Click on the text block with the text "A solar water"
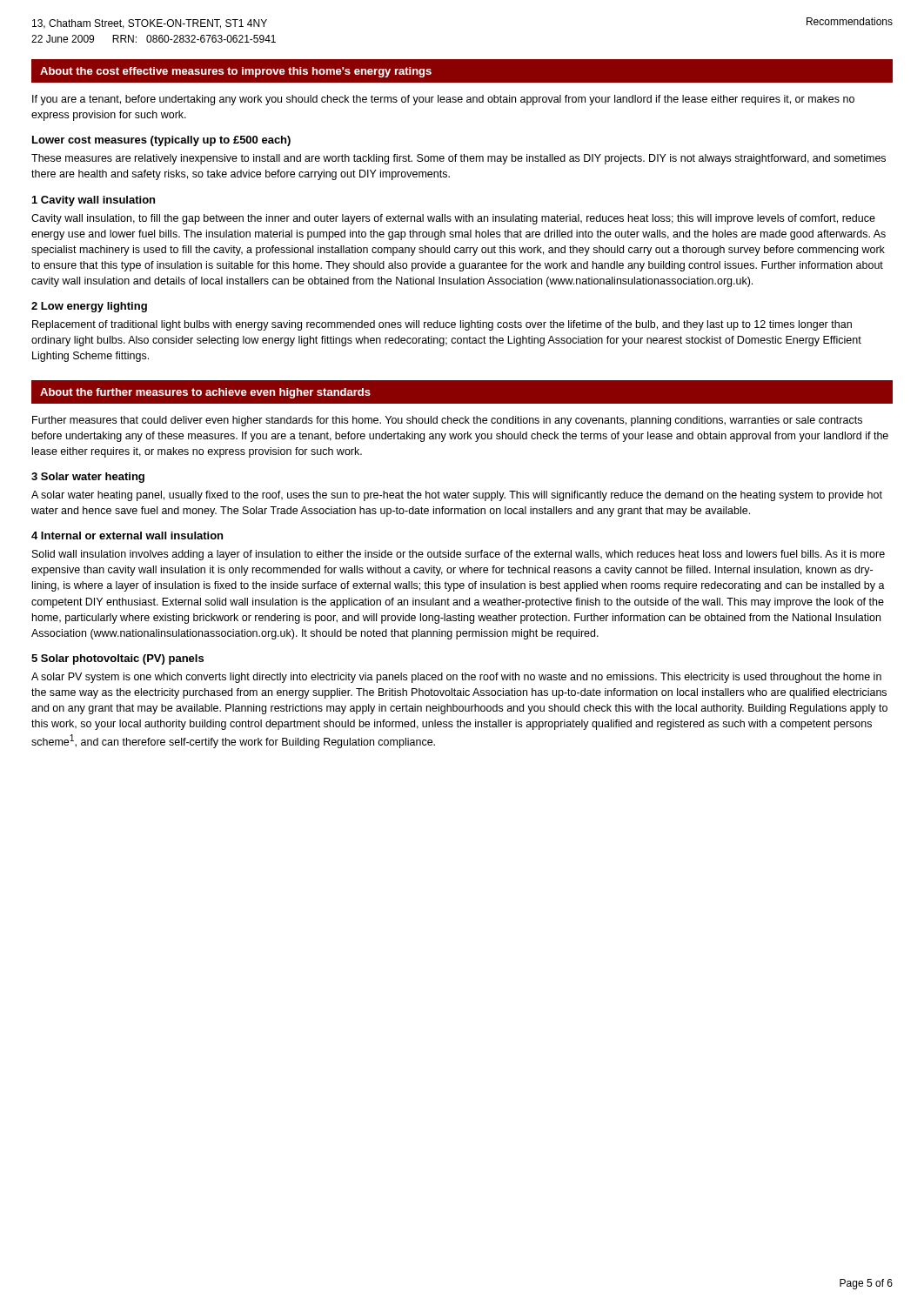The image size is (924, 1305). [457, 503]
